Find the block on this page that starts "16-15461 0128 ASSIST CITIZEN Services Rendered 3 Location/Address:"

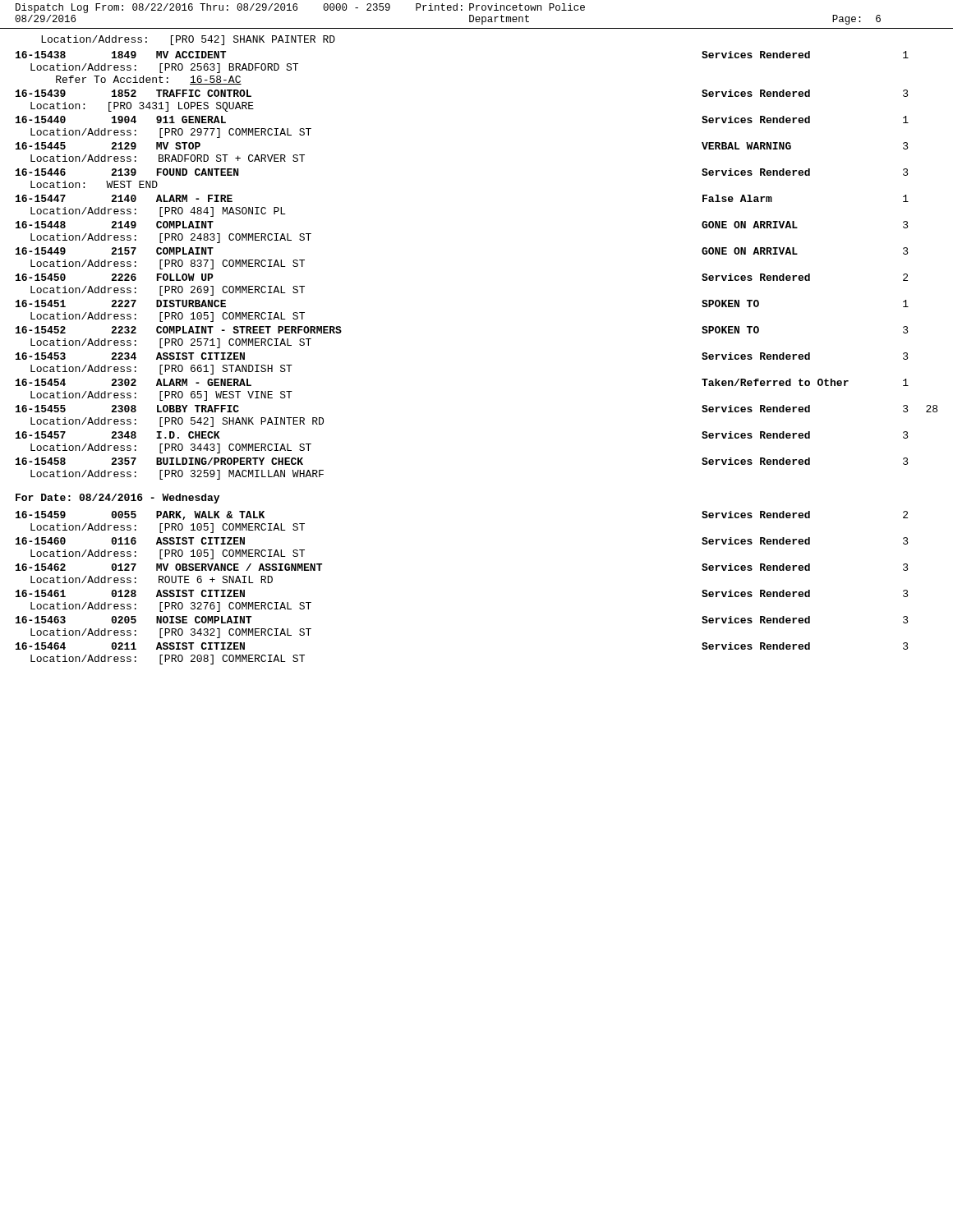coord(37,593)
